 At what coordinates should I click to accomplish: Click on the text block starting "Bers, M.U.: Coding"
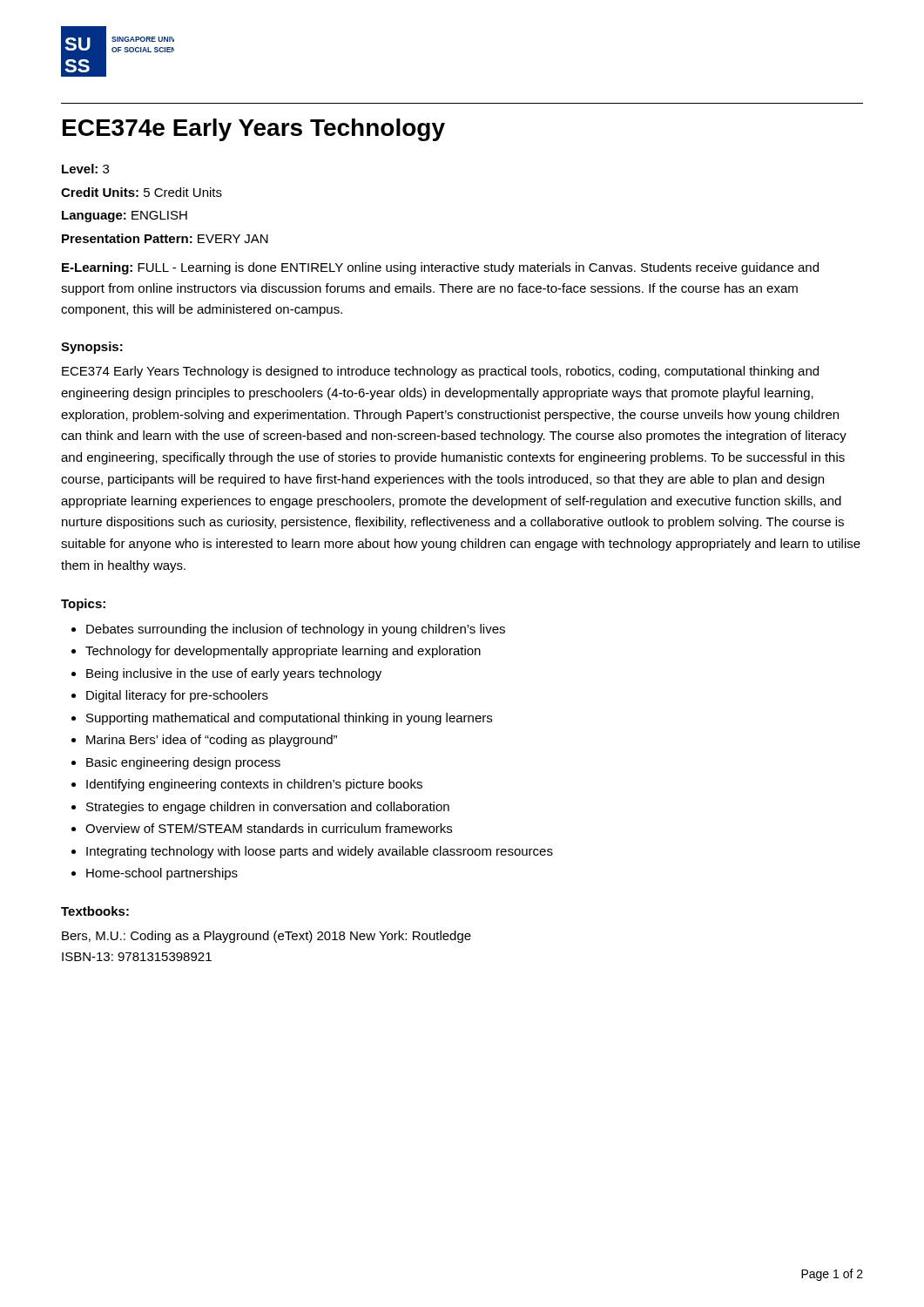coord(266,946)
